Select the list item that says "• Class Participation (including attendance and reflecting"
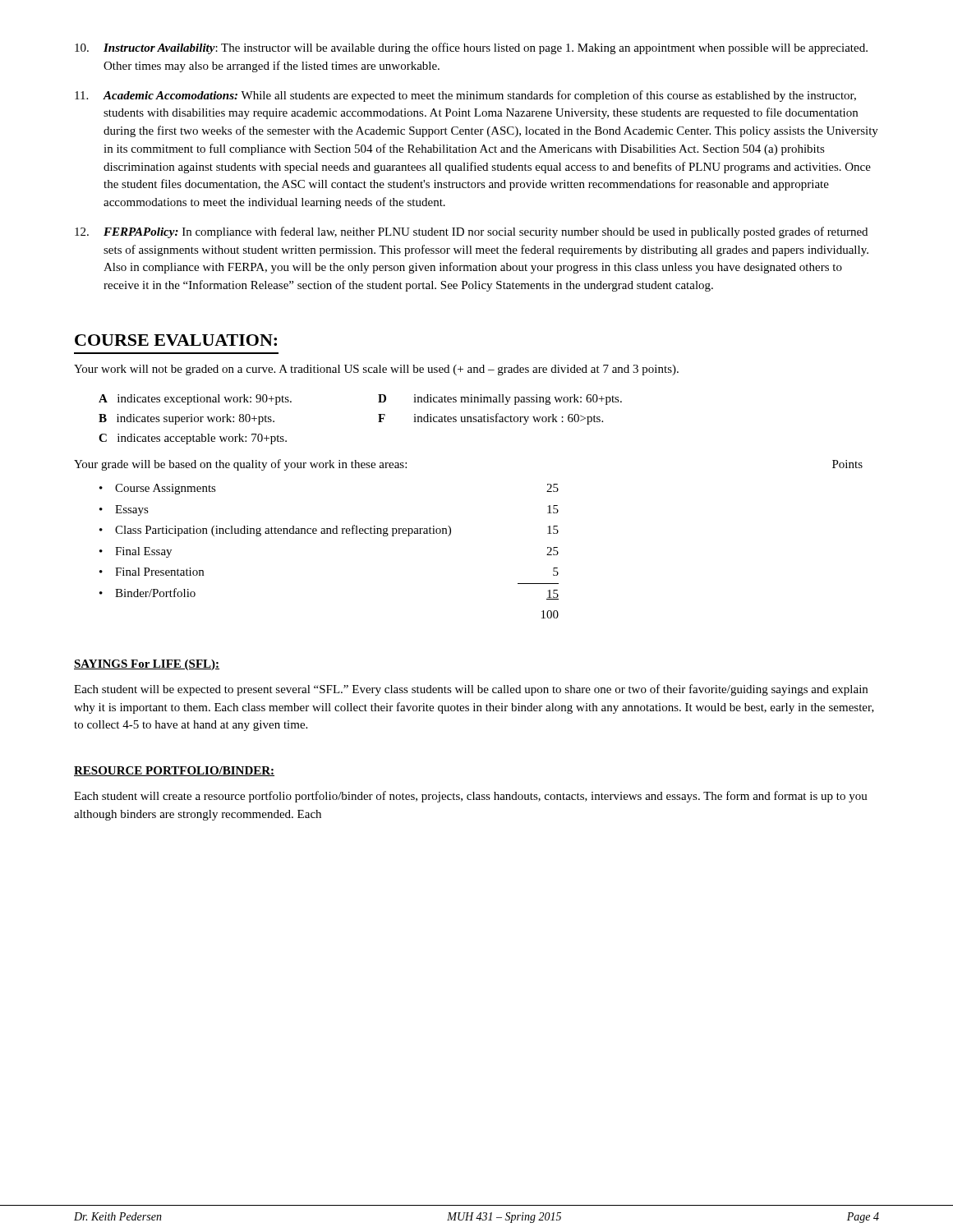This screenshot has height=1232, width=953. (x=329, y=531)
